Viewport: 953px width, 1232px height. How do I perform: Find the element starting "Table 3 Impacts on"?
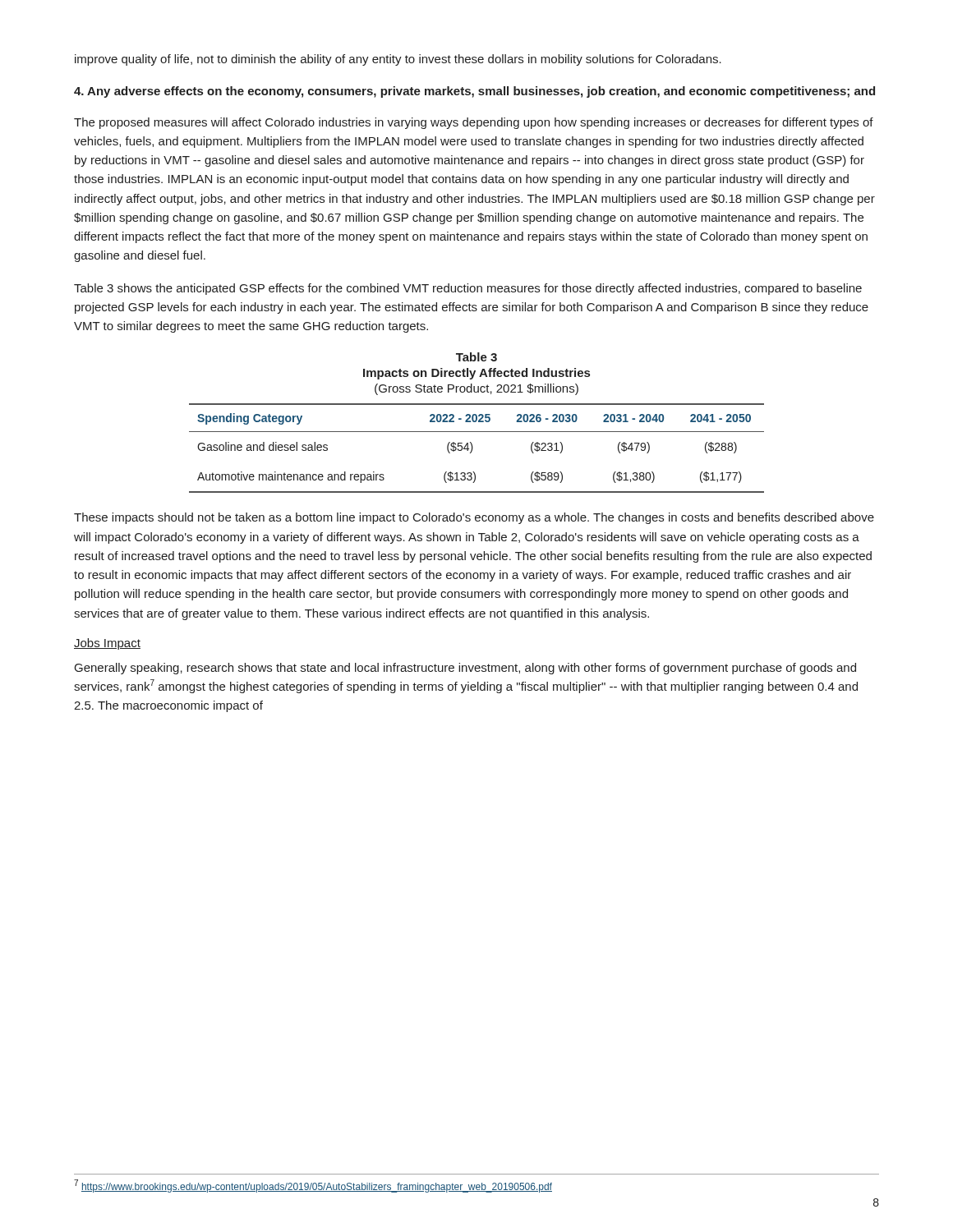[476, 422]
